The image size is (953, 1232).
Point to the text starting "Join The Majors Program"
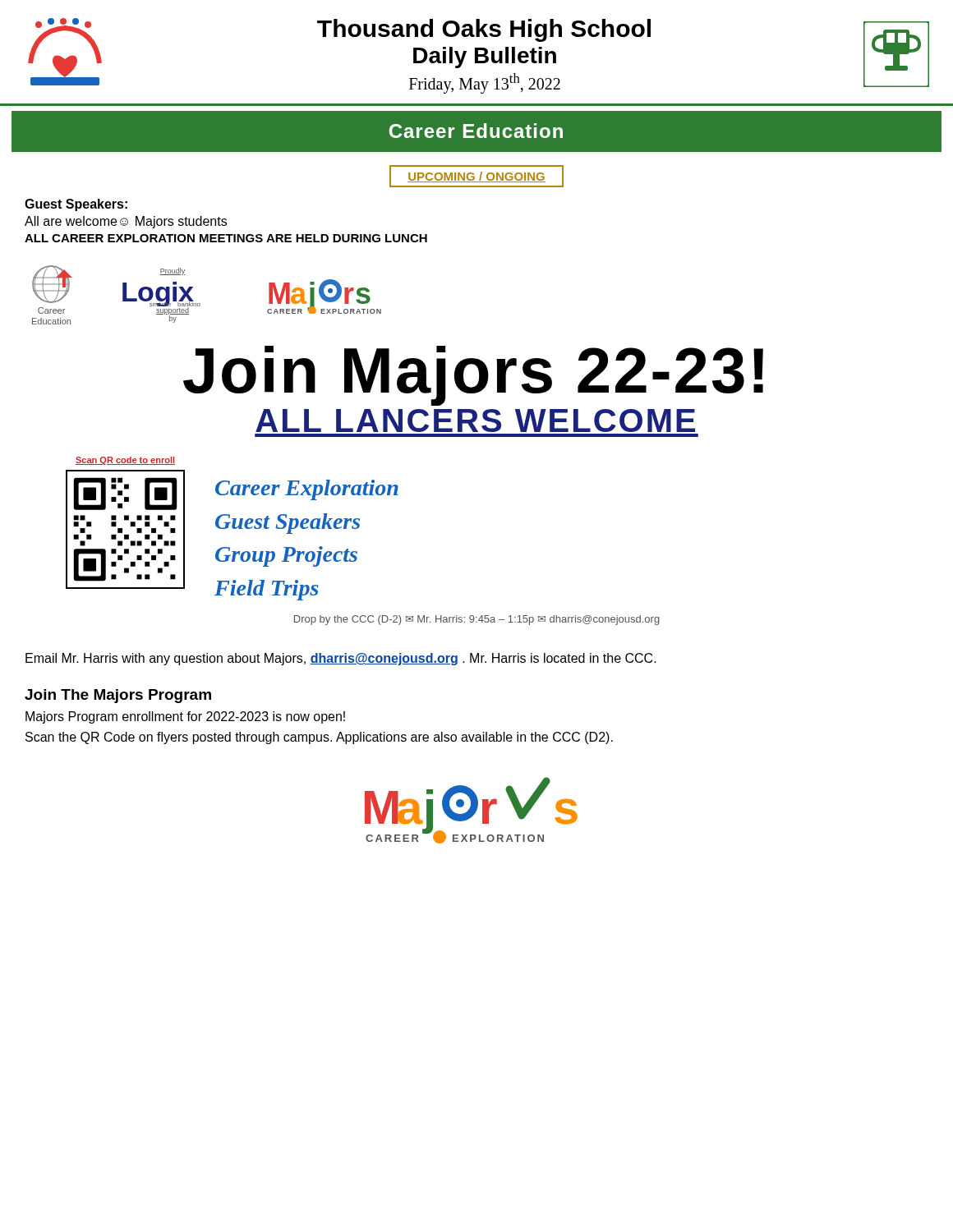(118, 696)
